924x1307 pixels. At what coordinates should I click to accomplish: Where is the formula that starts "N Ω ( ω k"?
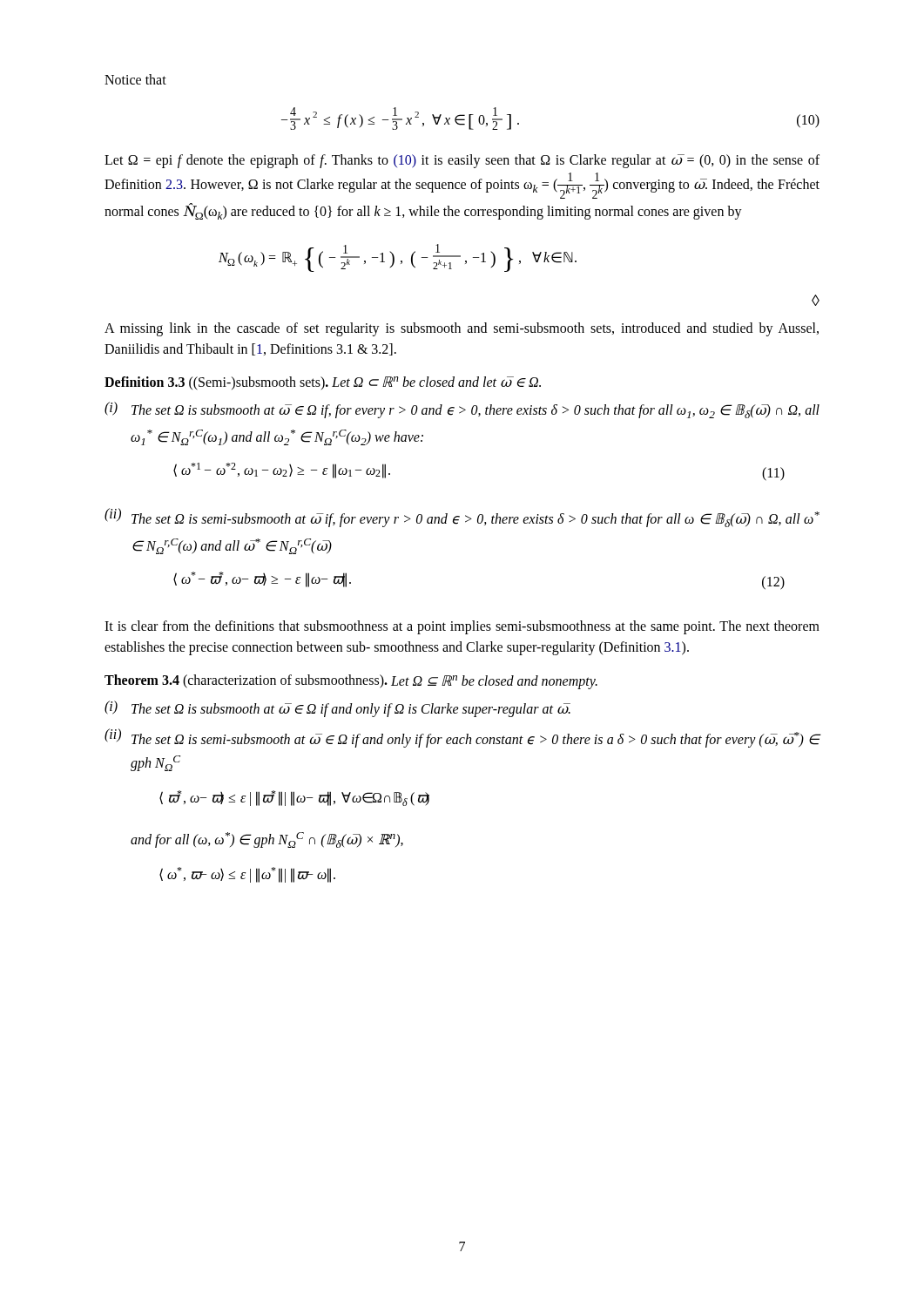coord(462,259)
